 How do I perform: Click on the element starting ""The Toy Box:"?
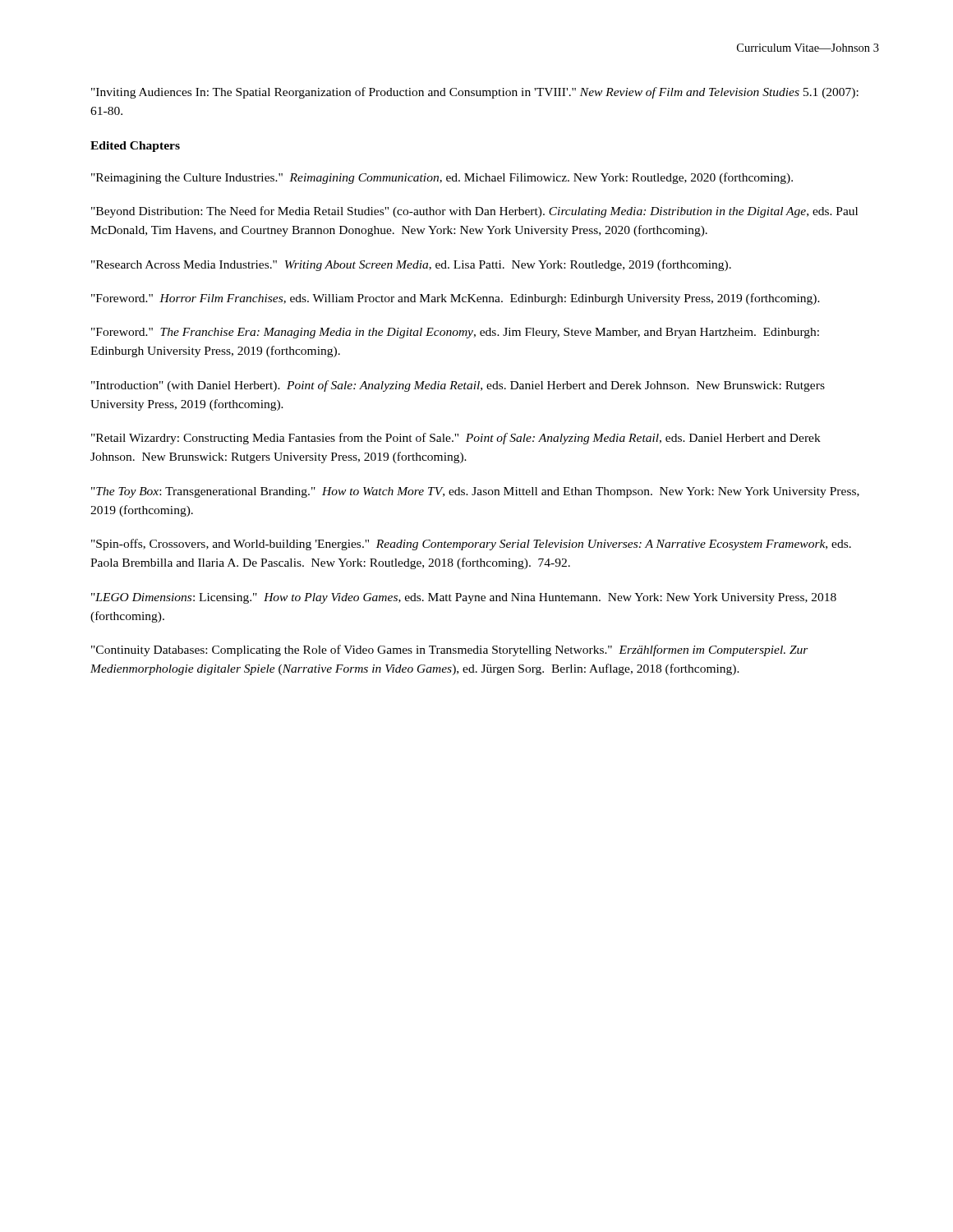coord(475,500)
